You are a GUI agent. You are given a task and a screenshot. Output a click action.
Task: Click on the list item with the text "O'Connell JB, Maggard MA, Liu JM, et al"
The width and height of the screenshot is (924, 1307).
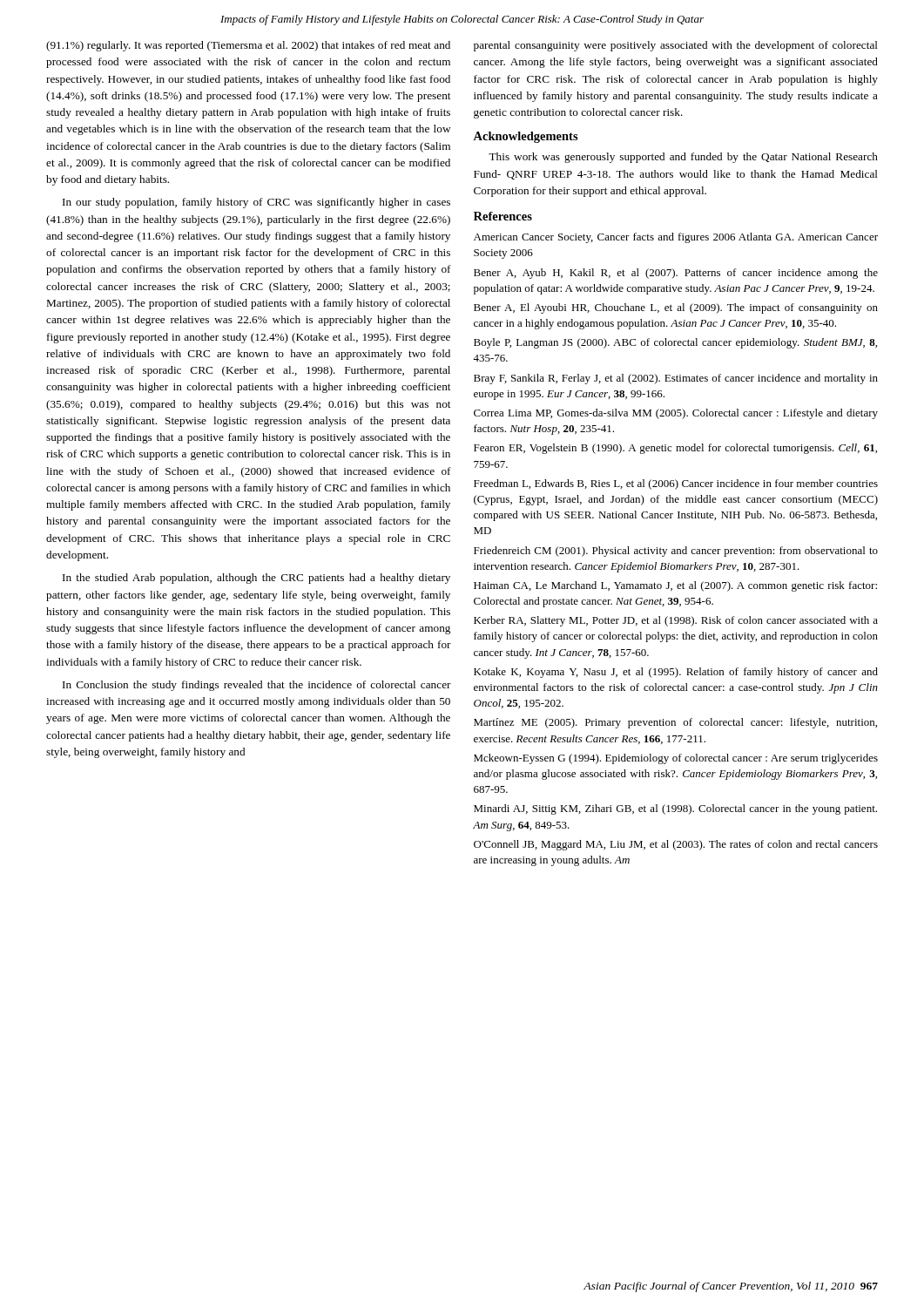pyautogui.click(x=676, y=852)
